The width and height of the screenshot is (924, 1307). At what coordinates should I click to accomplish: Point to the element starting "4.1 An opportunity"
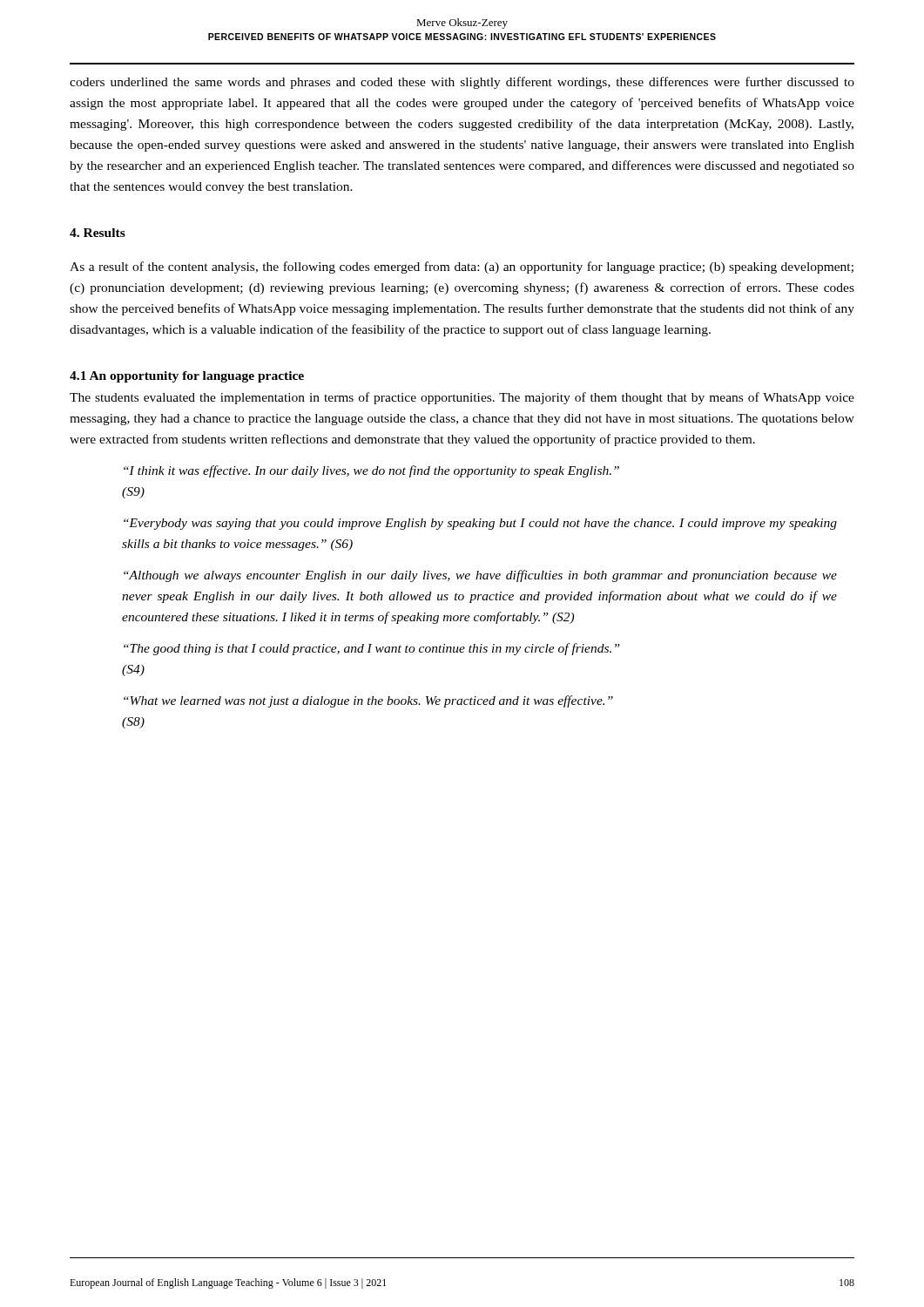click(187, 375)
